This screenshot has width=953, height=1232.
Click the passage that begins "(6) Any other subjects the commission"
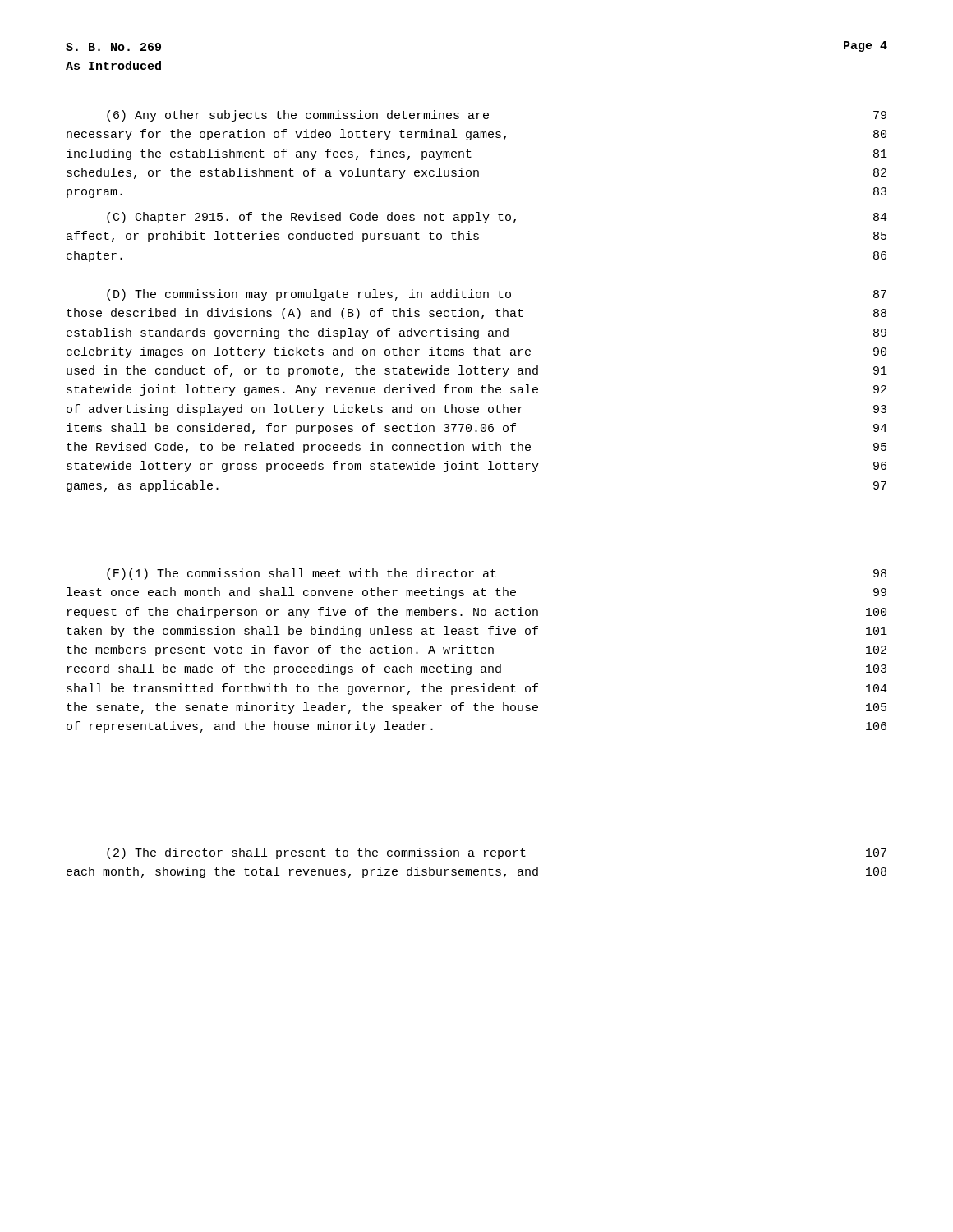tap(476, 155)
